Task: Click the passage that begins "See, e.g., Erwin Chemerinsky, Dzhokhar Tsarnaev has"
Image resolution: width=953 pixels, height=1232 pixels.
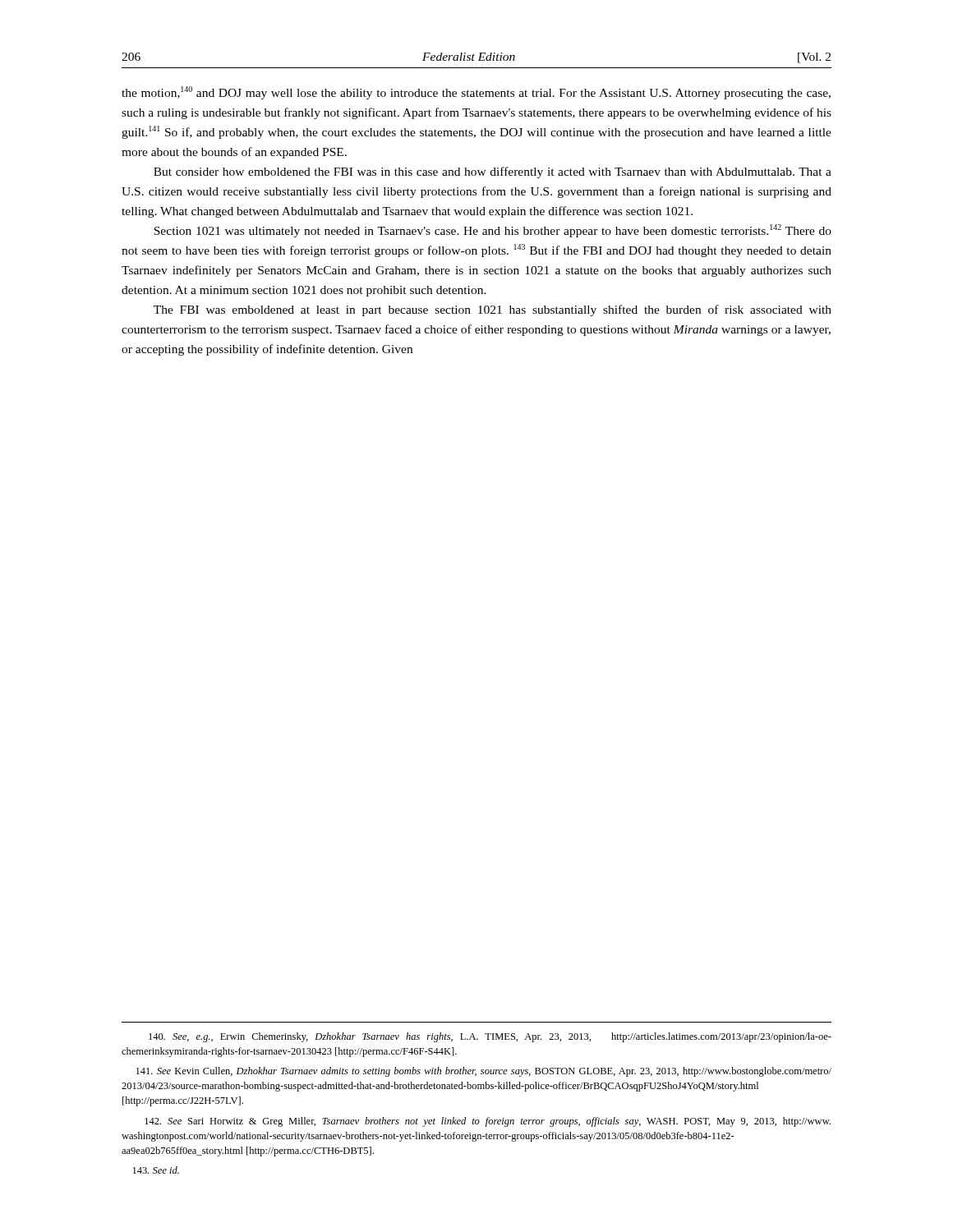Action: pyautogui.click(x=476, y=1044)
